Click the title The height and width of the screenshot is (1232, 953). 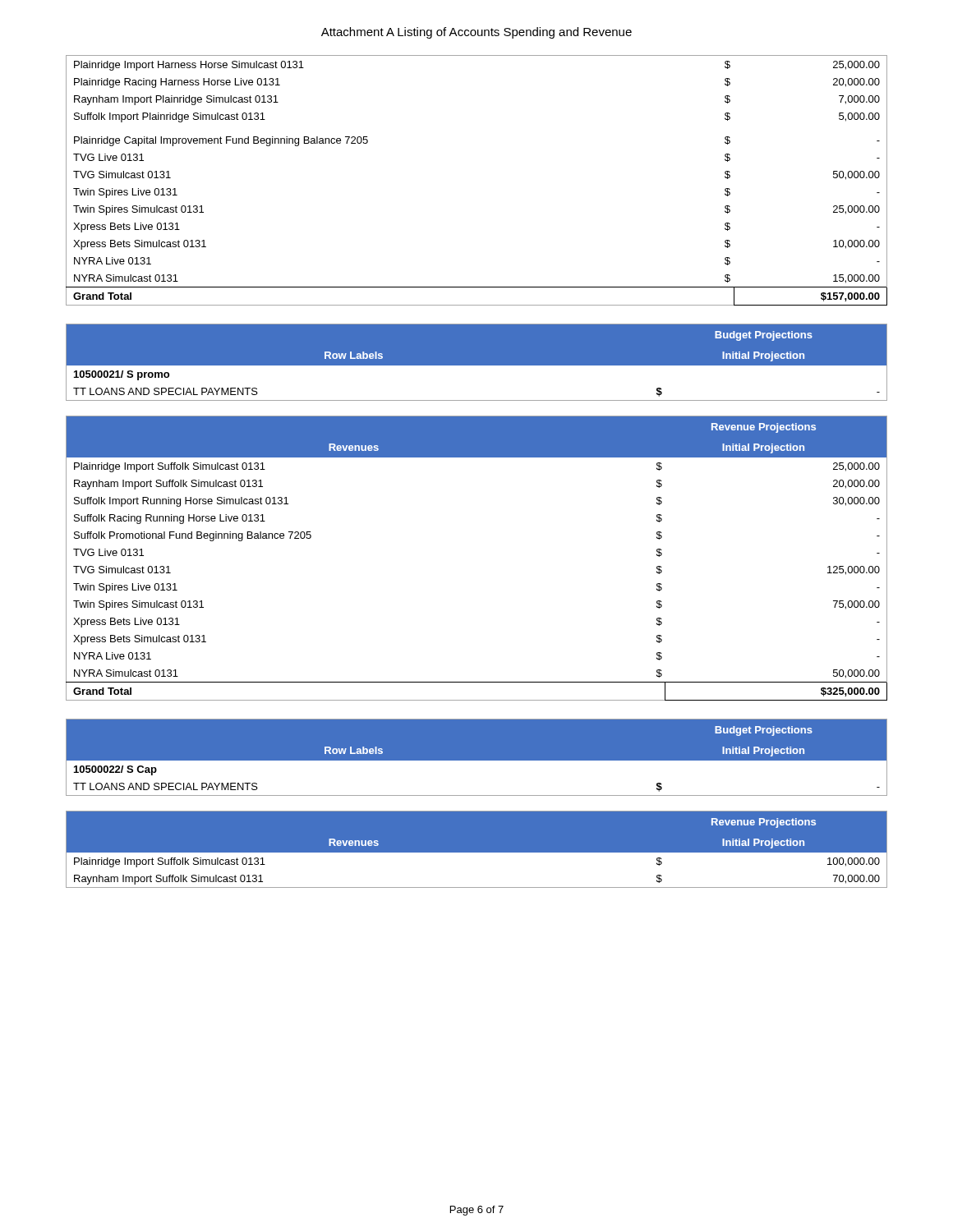tap(476, 32)
